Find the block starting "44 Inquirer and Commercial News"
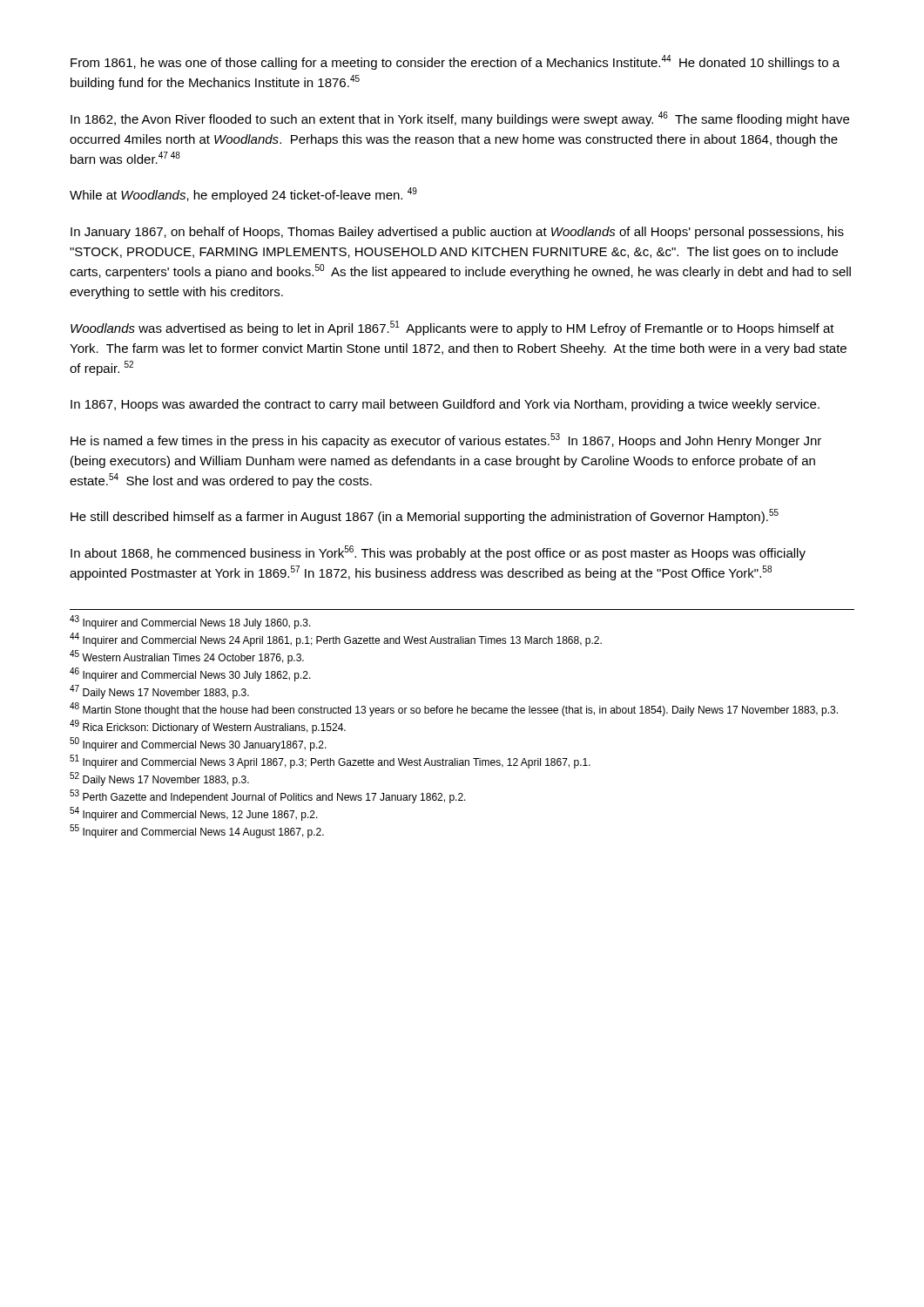The width and height of the screenshot is (924, 1307). point(462,640)
